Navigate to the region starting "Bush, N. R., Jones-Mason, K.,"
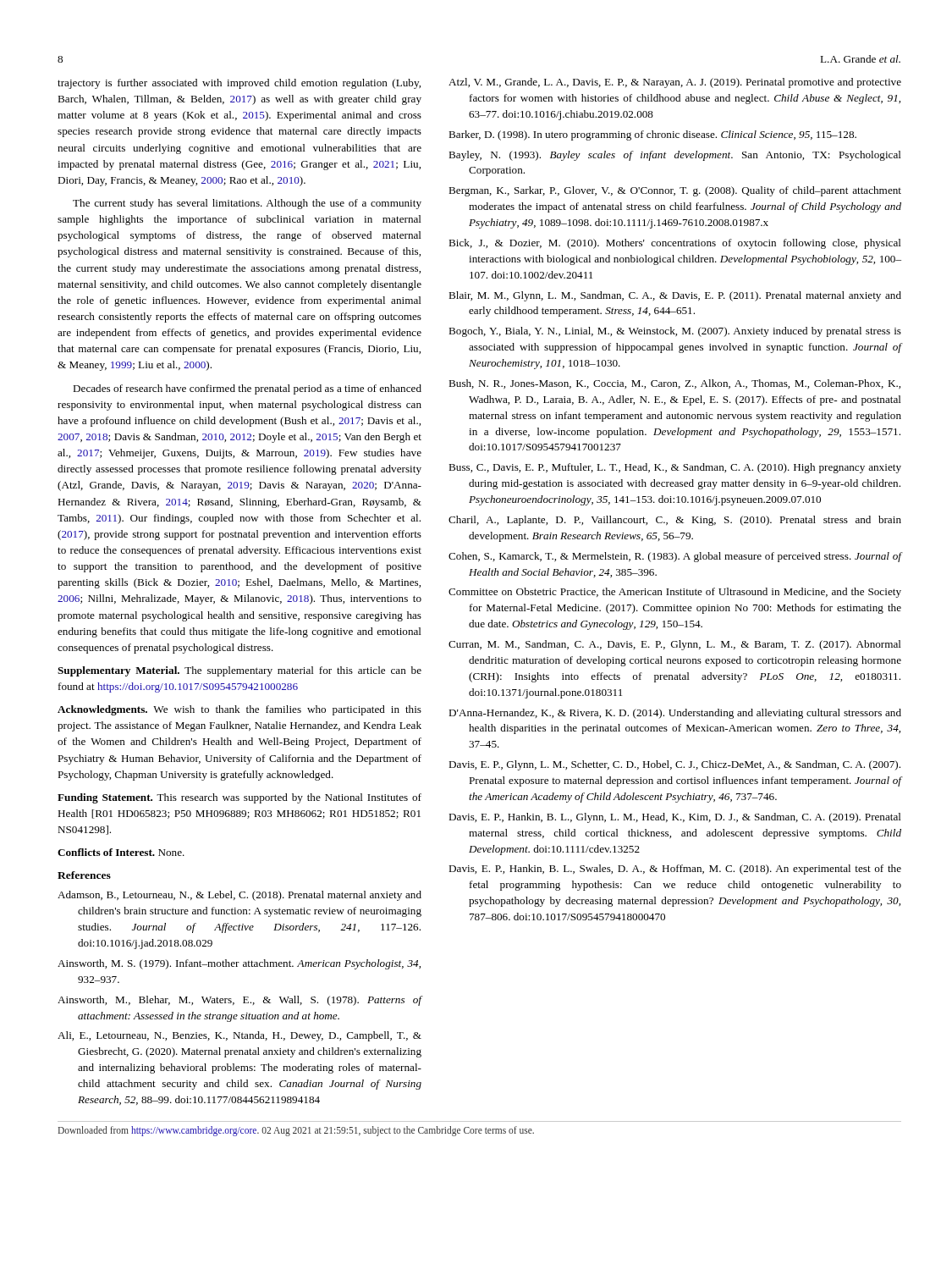This screenshot has width=952, height=1270. tap(675, 415)
